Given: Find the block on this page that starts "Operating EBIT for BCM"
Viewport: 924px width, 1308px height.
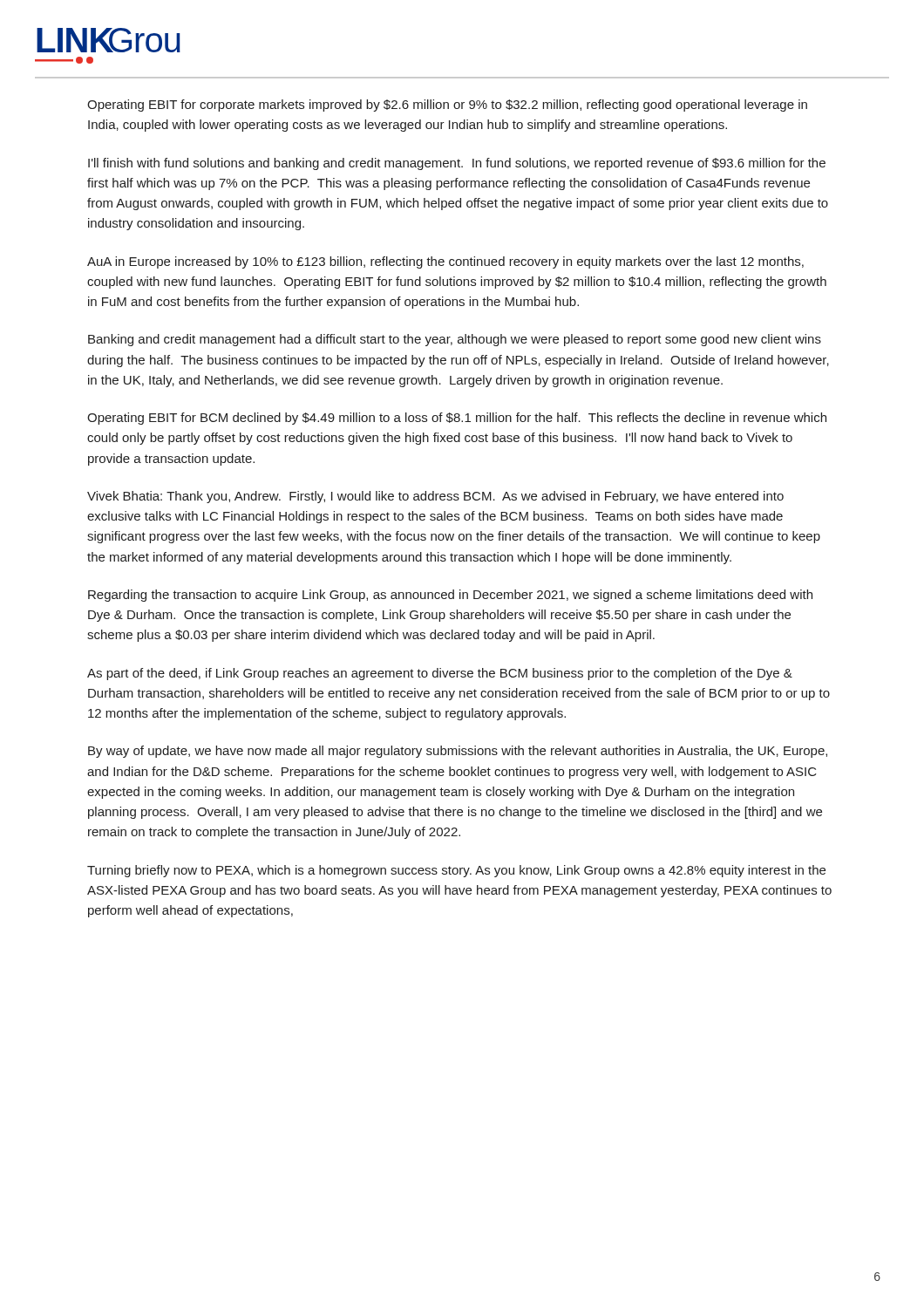Looking at the screenshot, I should [457, 438].
